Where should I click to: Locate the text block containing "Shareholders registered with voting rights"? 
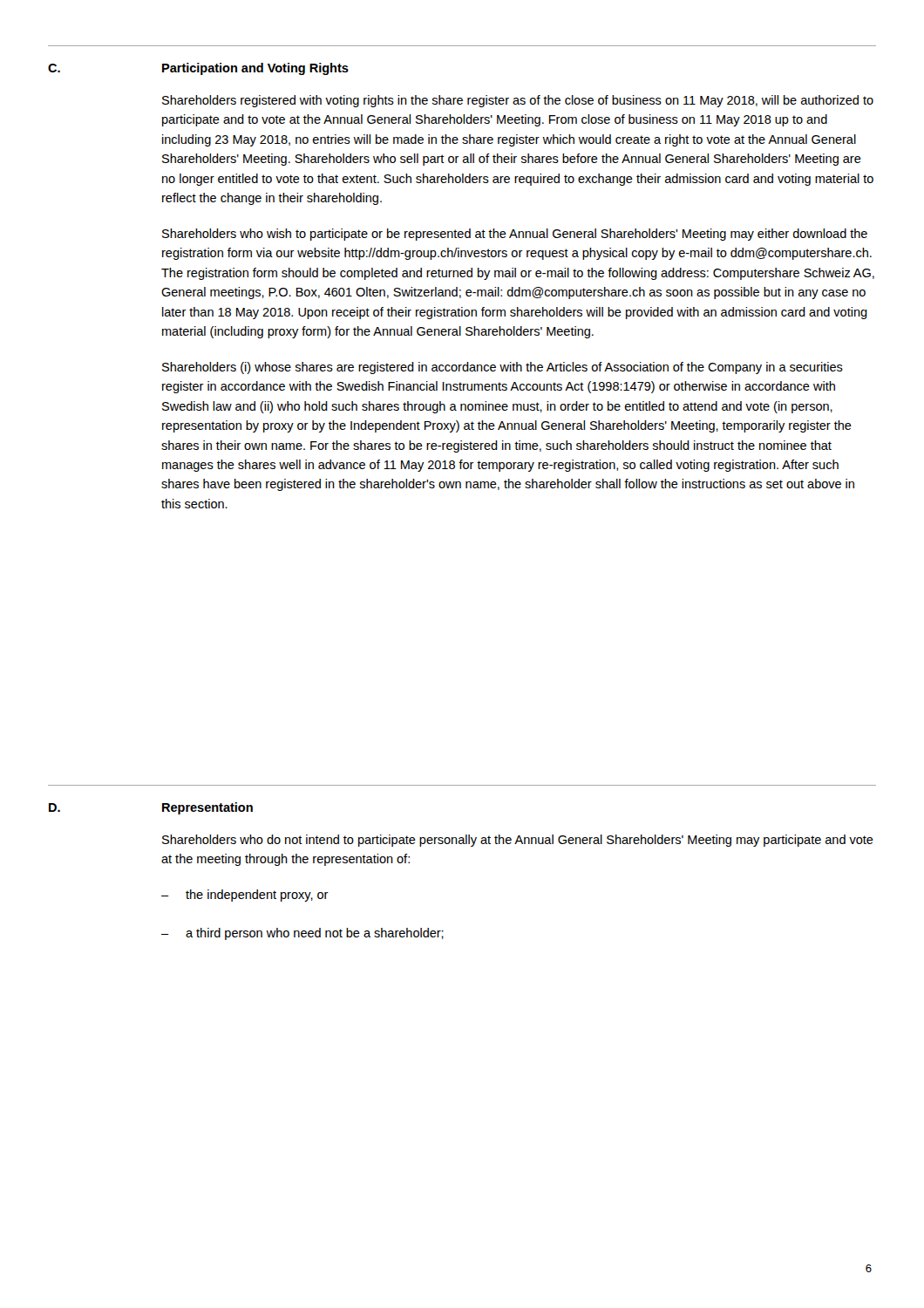[517, 149]
